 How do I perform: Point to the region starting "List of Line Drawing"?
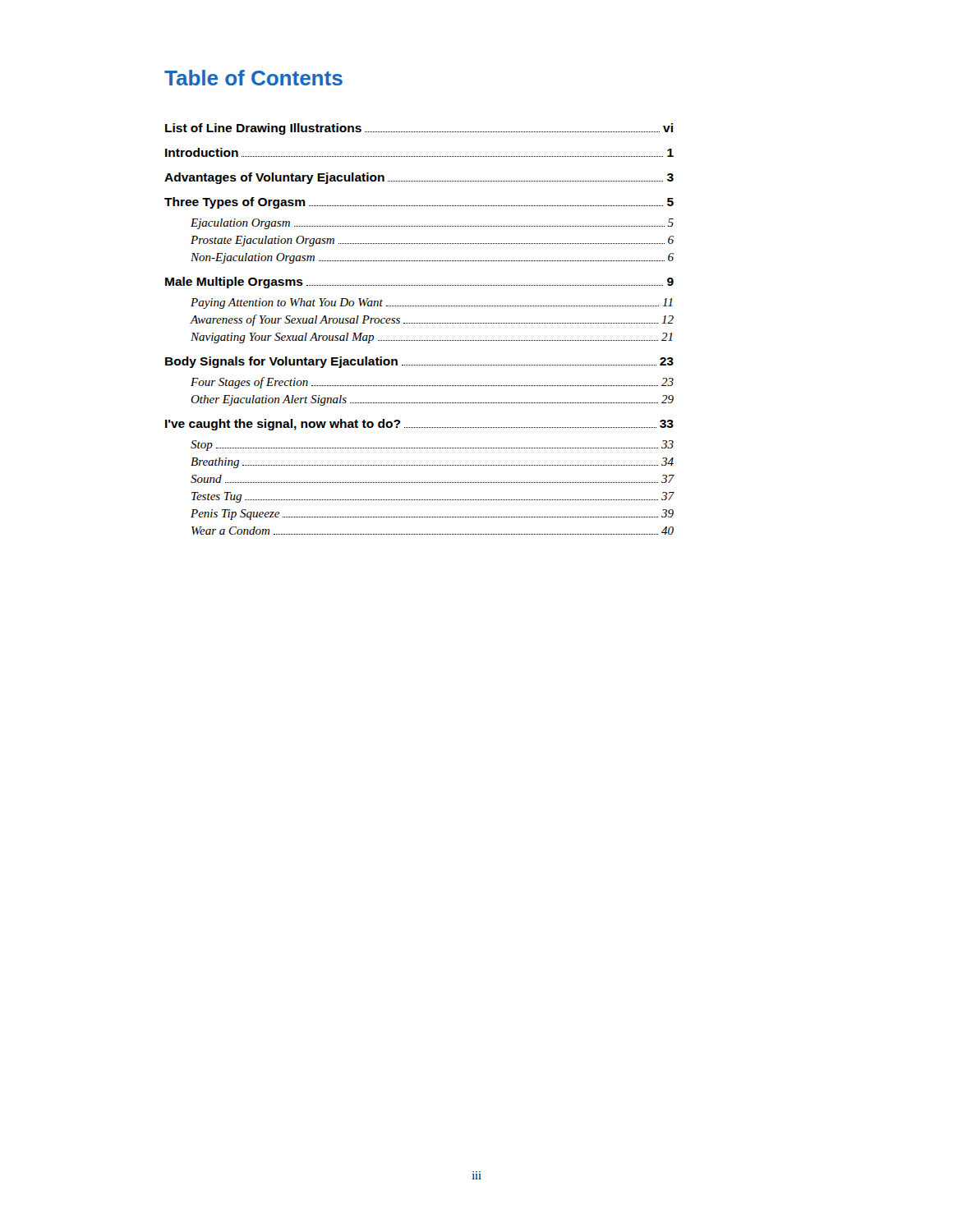pyautogui.click(x=419, y=128)
